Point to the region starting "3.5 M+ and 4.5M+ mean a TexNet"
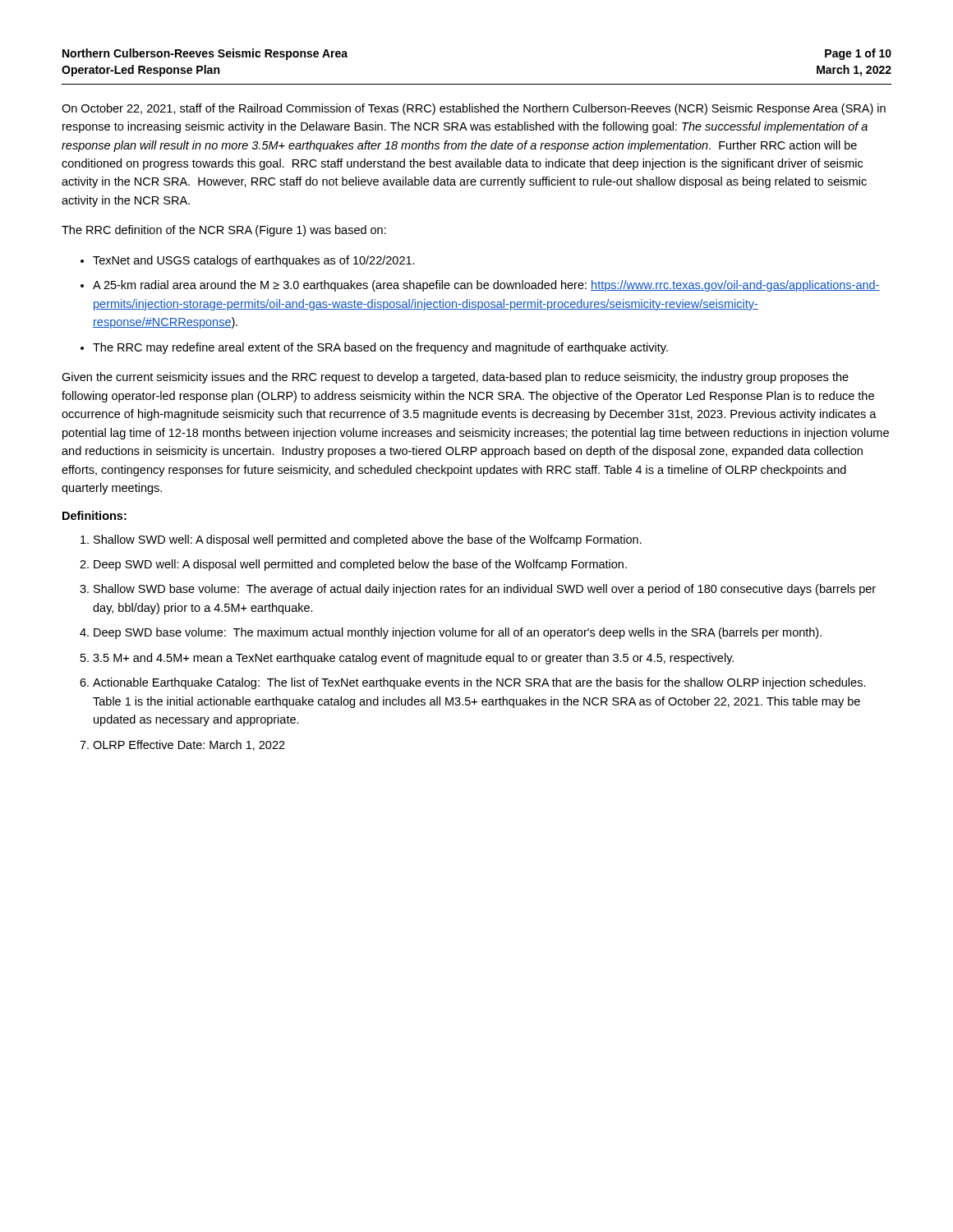The image size is (953, 1232). tap(414, 658)
